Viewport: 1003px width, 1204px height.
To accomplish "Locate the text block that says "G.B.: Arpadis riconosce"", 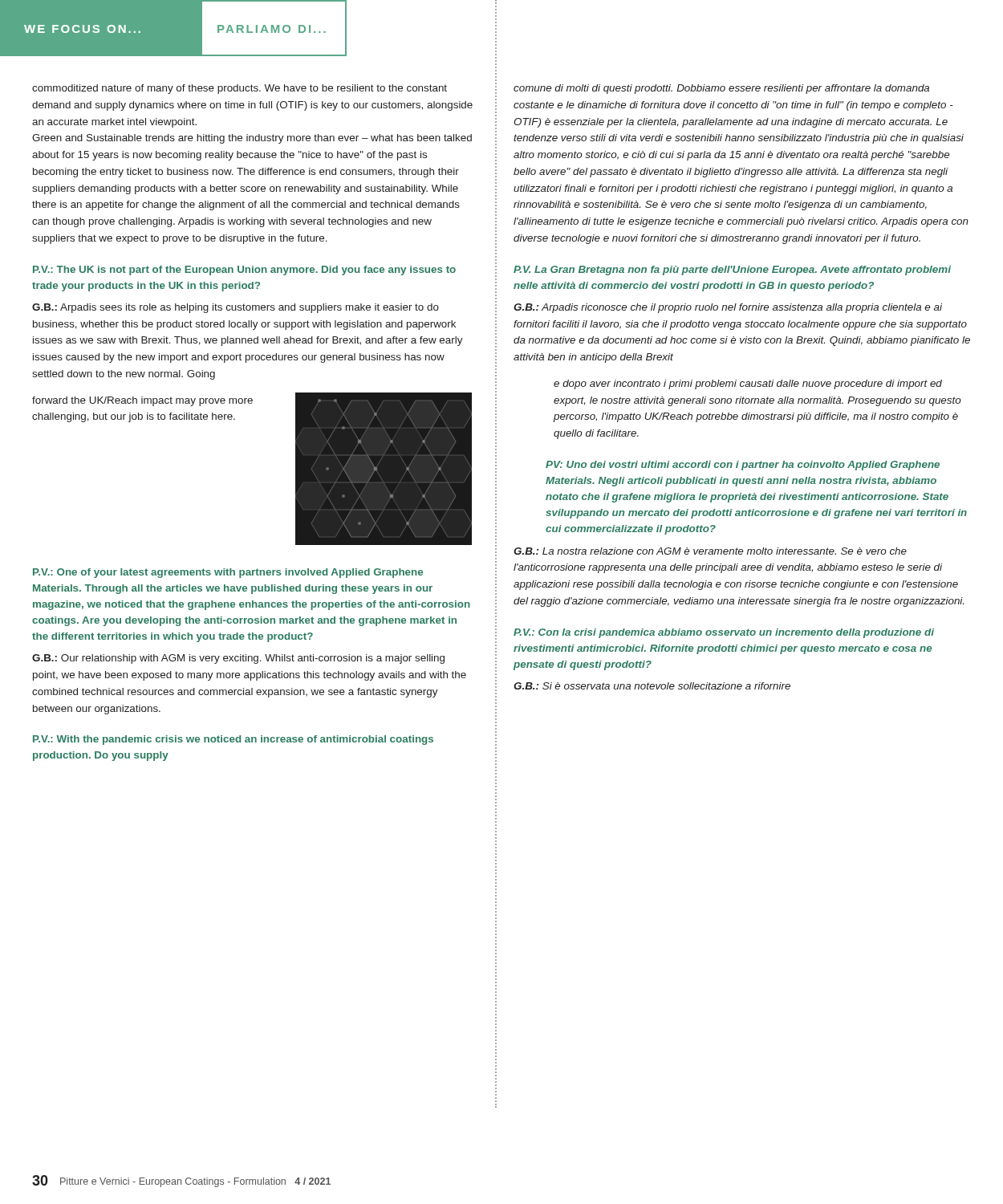I will (x=742, y=332).
